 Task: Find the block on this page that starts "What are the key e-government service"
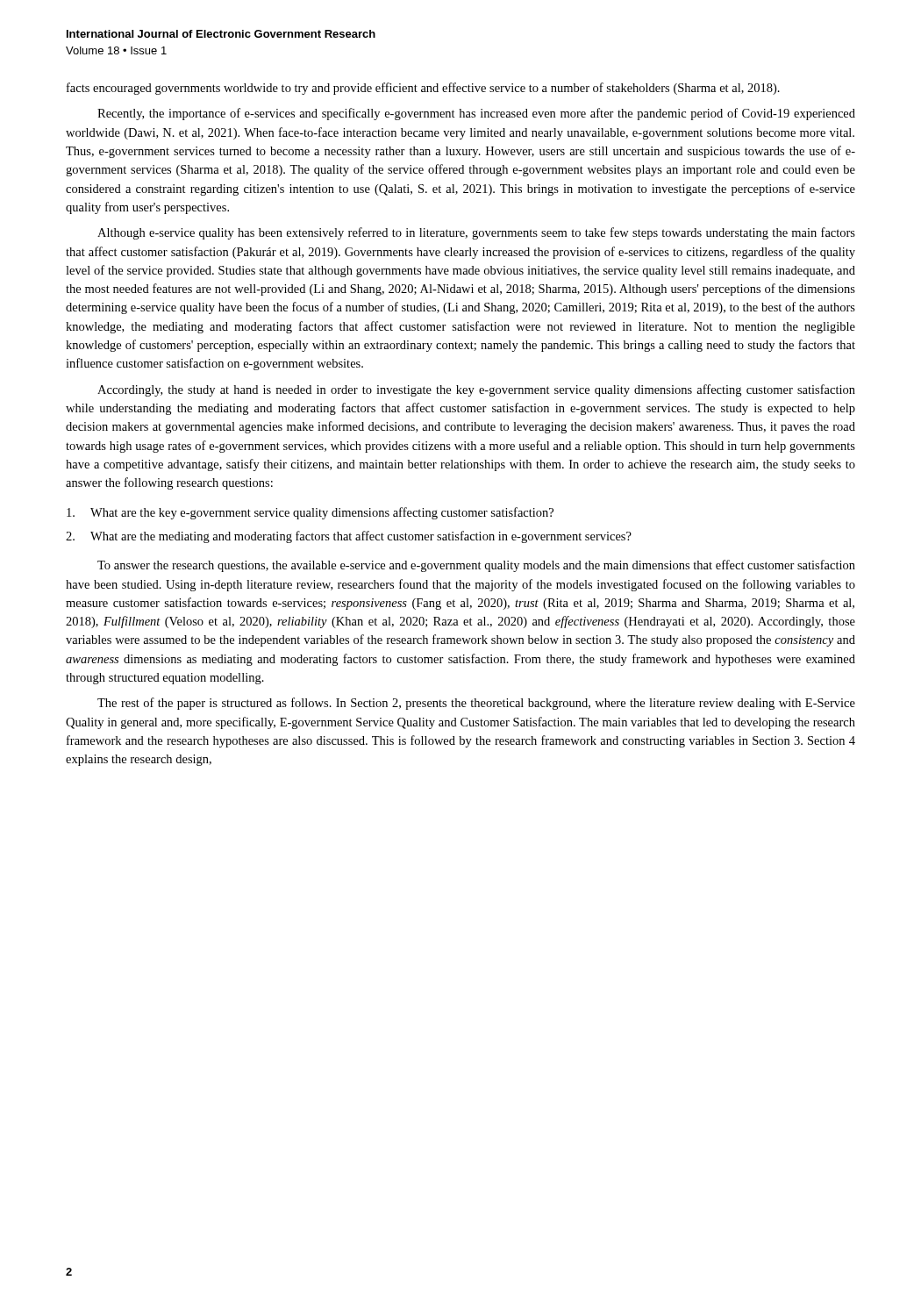[460, 513]
